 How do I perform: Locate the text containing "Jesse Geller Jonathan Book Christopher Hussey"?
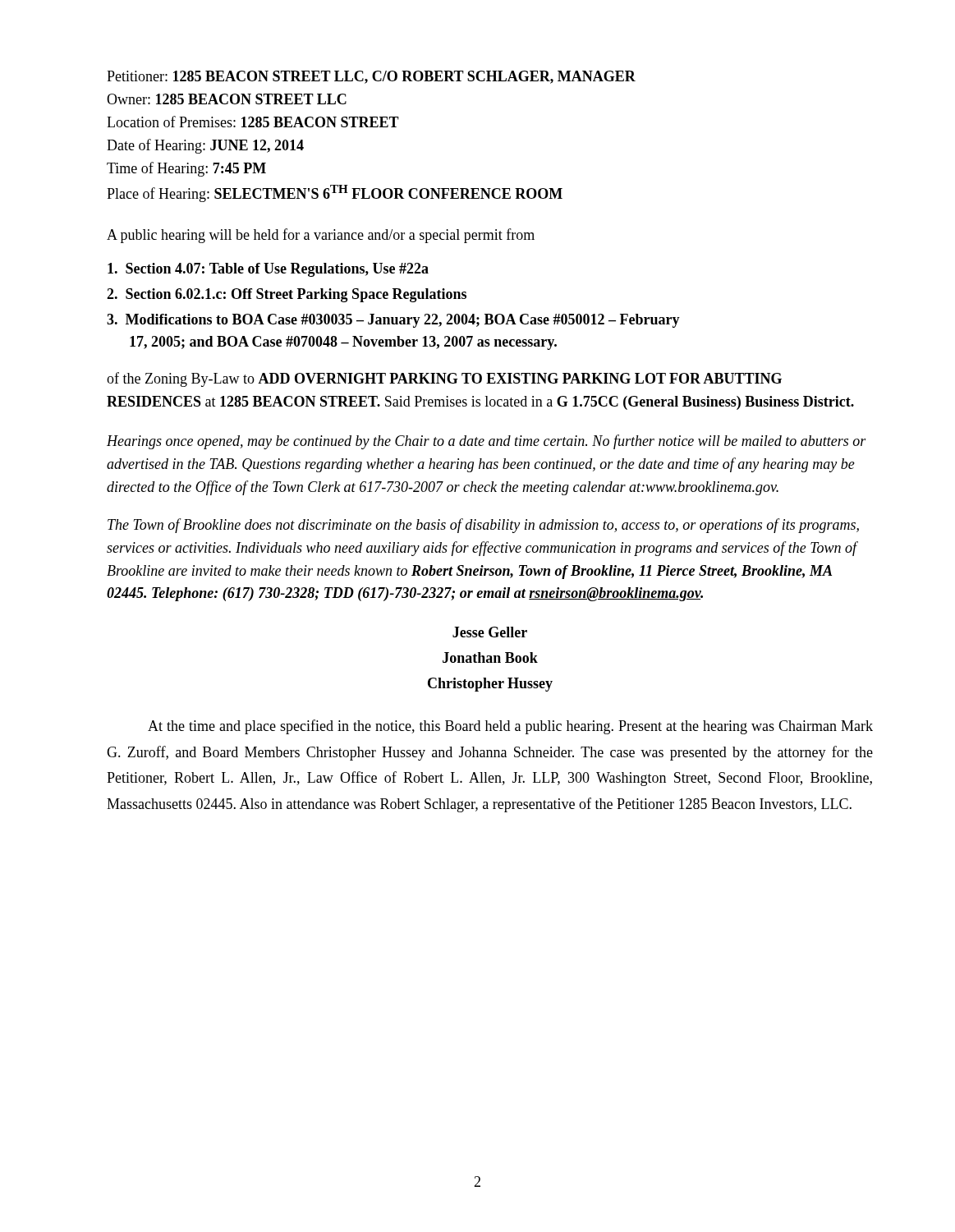(x=490, y=658)
